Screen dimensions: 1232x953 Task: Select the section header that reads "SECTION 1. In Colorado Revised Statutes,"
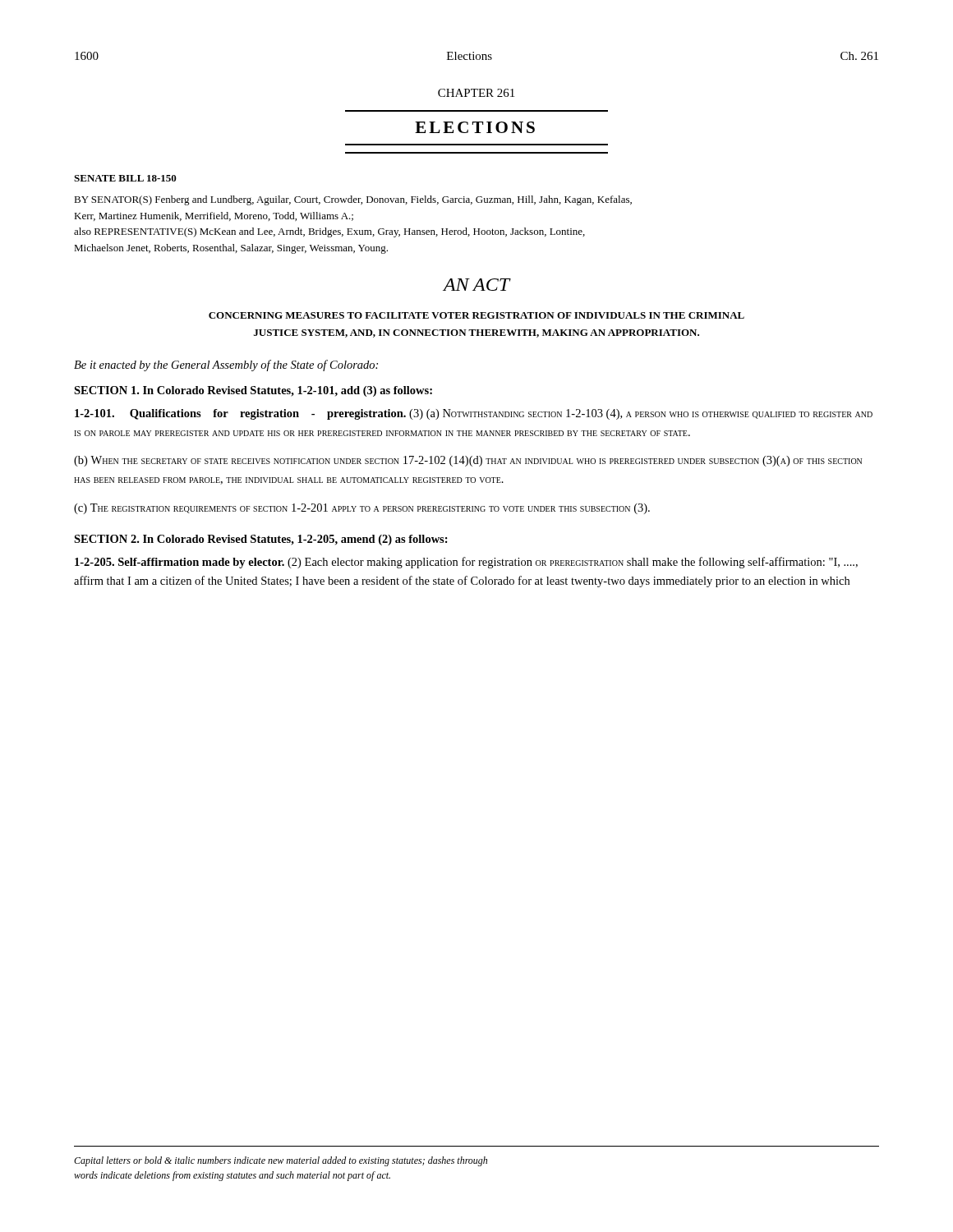coord(253,390)
